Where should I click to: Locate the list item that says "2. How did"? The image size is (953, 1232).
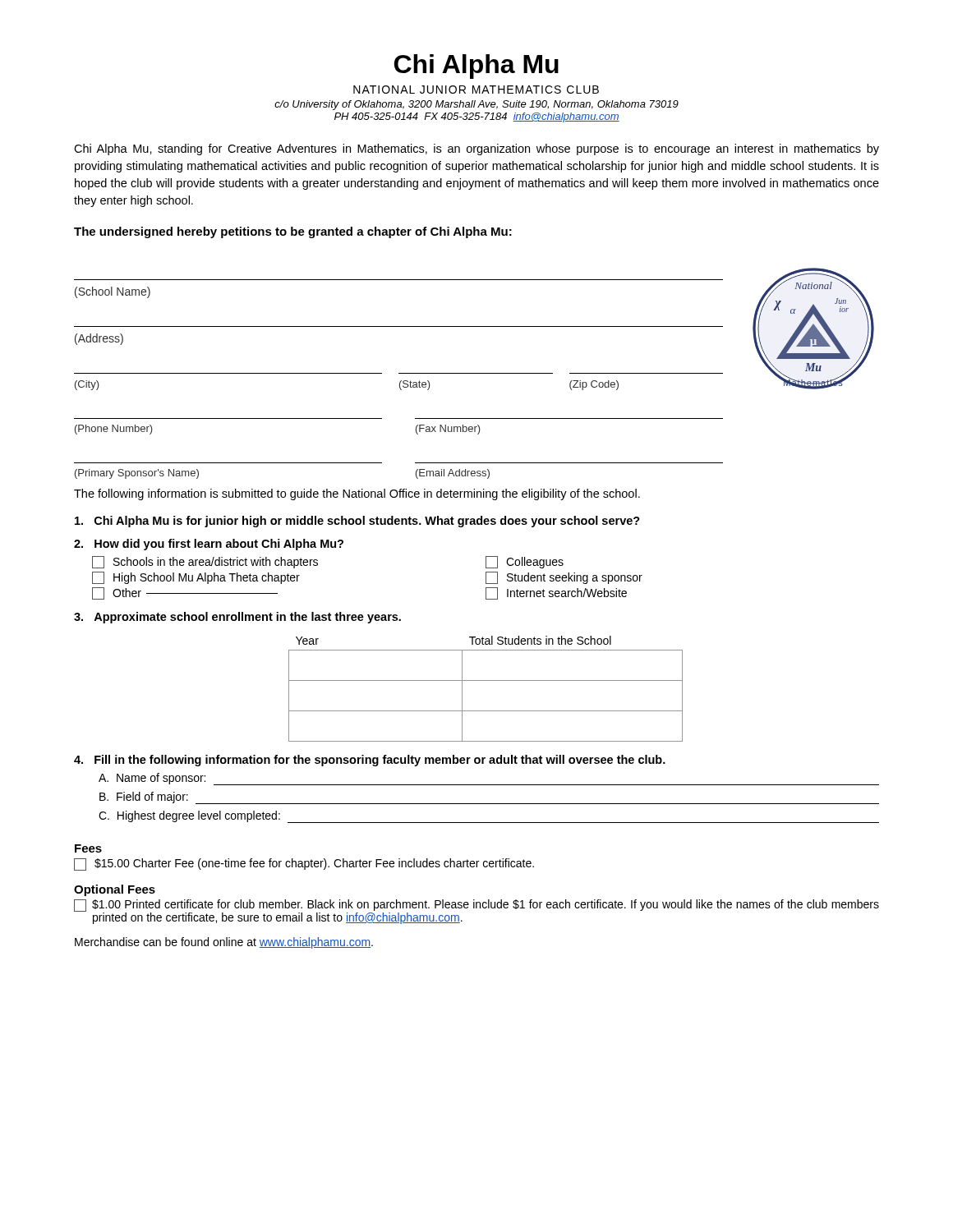click(476, 570)
